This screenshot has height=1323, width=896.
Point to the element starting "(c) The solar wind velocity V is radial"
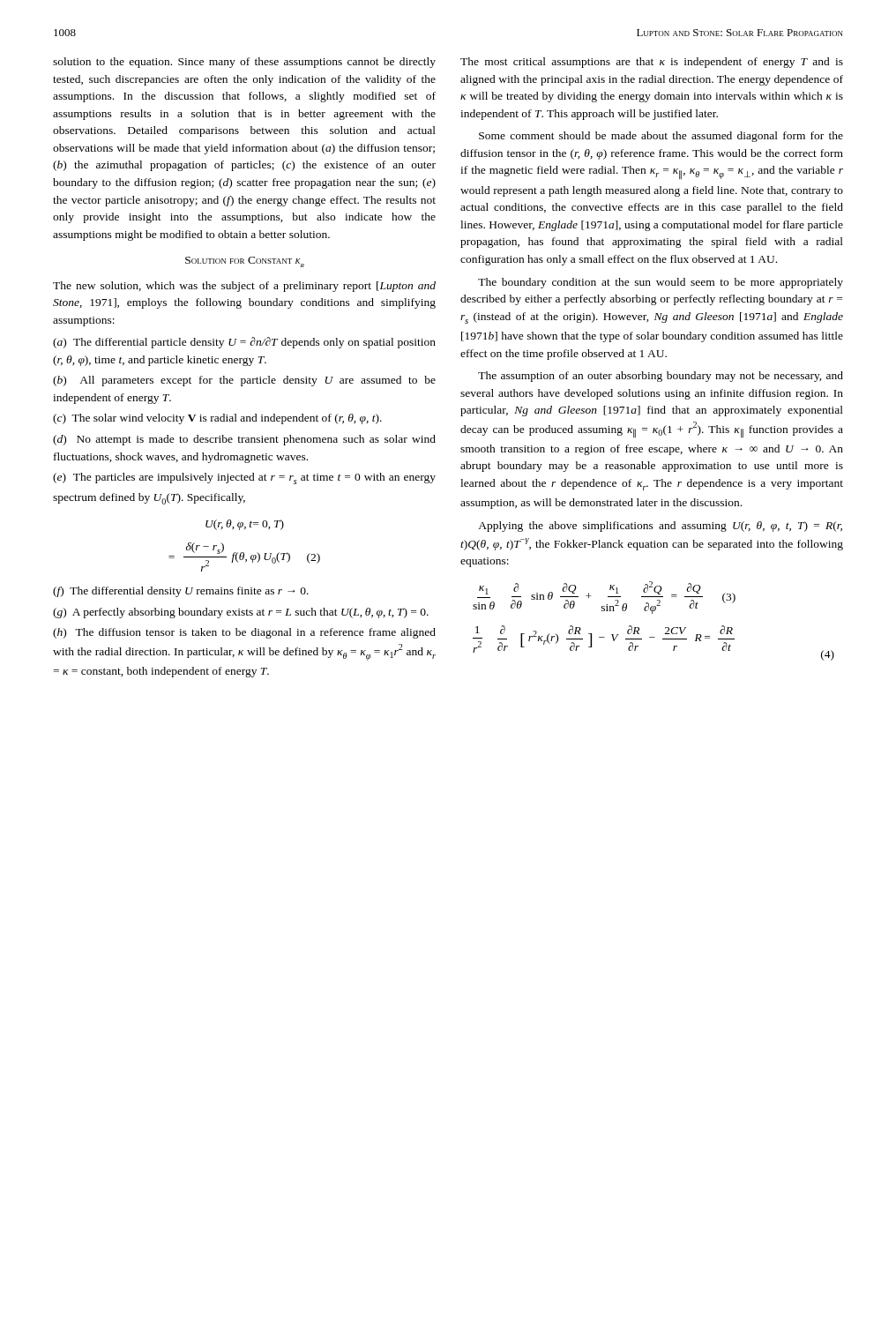(244, 418)
